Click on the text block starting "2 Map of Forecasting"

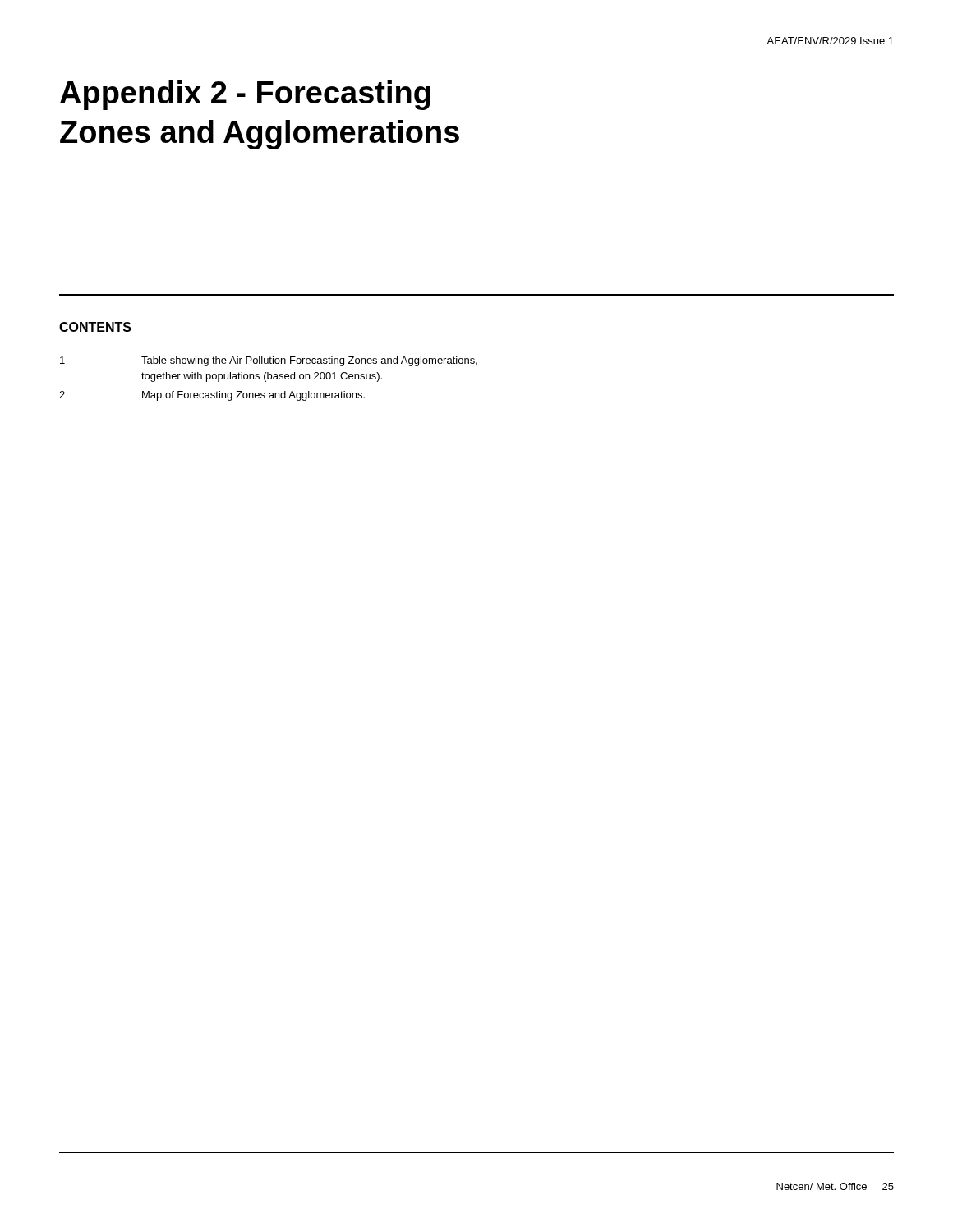(212, 395)
